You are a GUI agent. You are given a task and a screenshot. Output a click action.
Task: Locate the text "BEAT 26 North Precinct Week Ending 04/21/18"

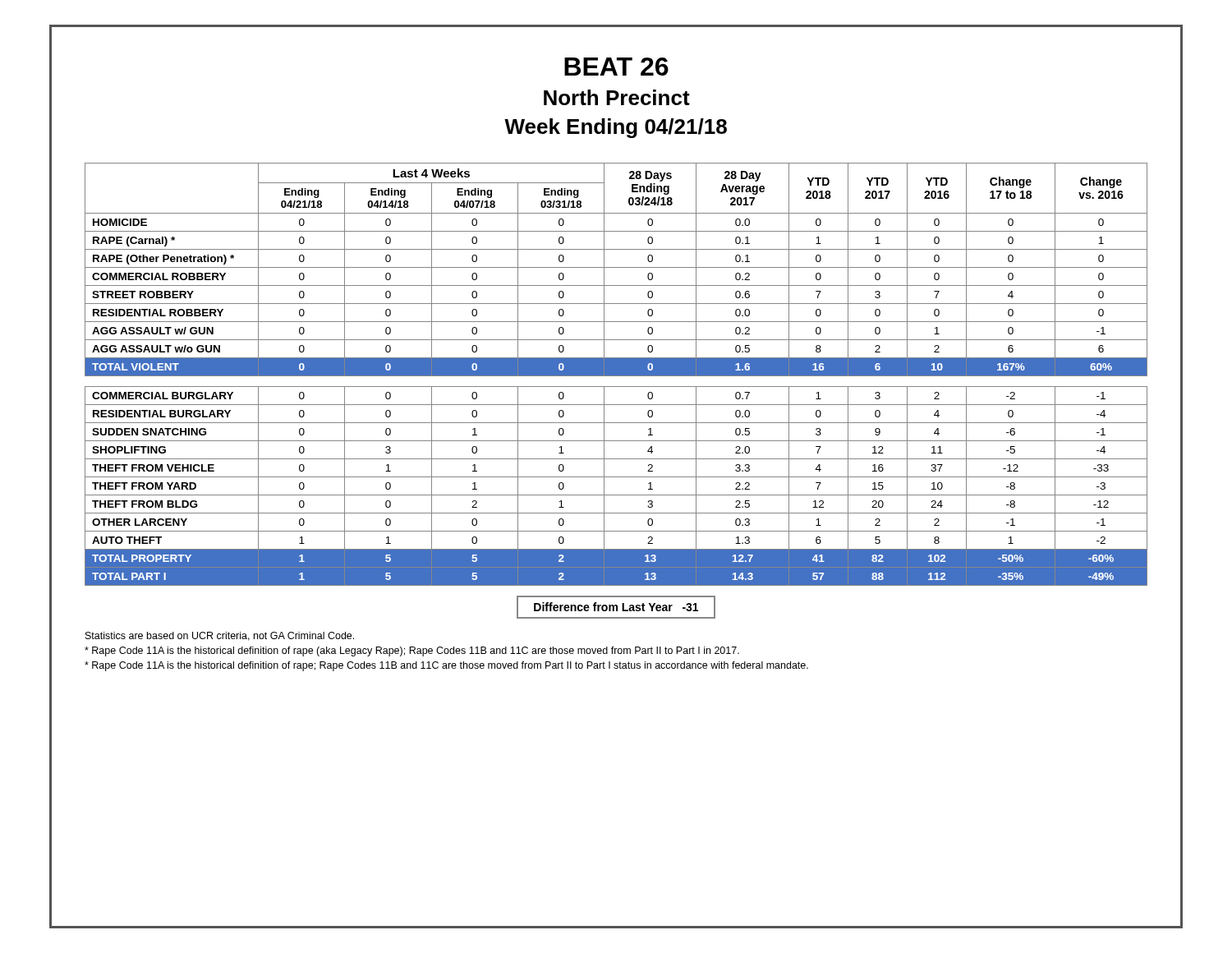point(616,96)
